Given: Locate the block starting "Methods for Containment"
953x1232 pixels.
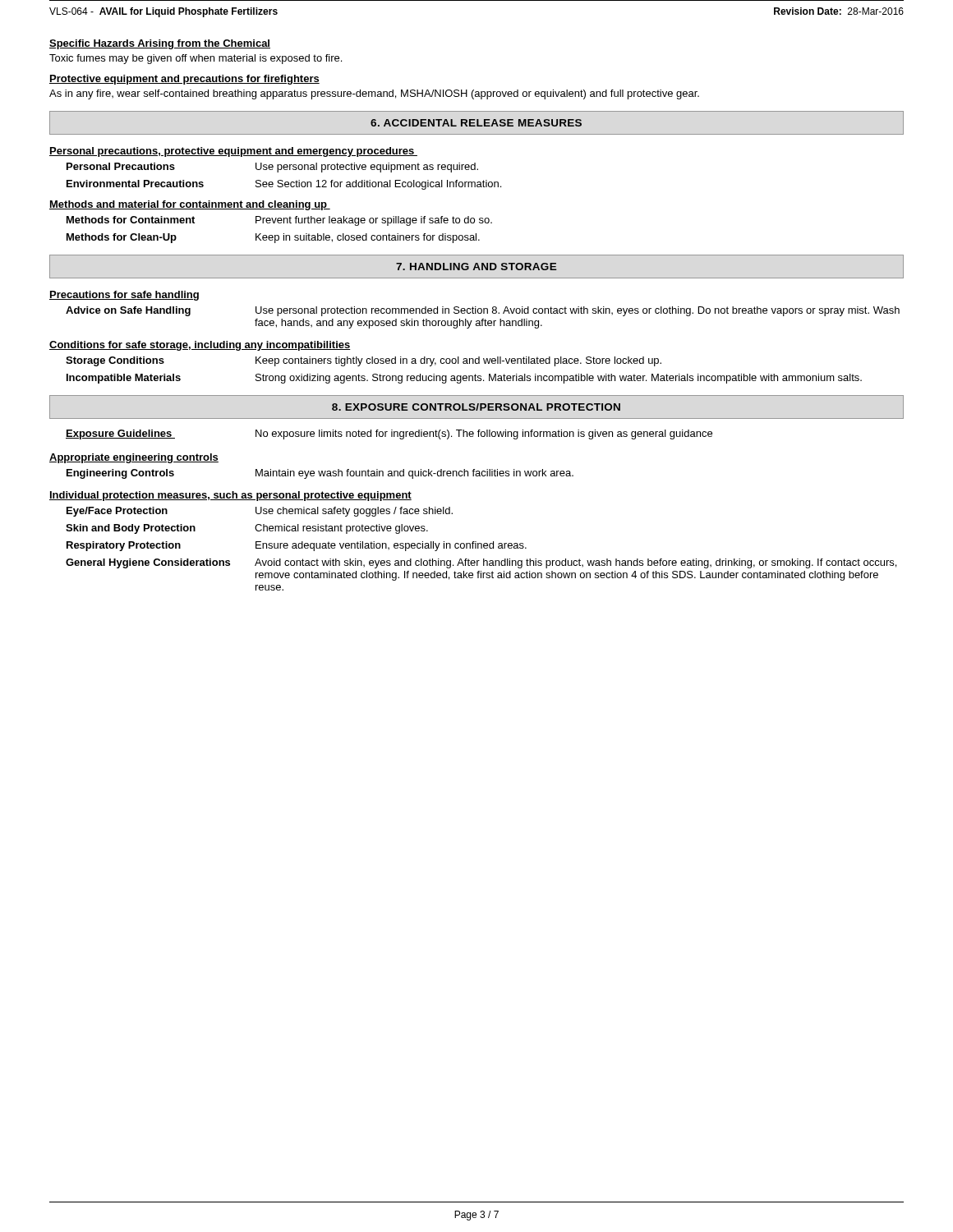Looking at the screenshot, I should (130, 220).
